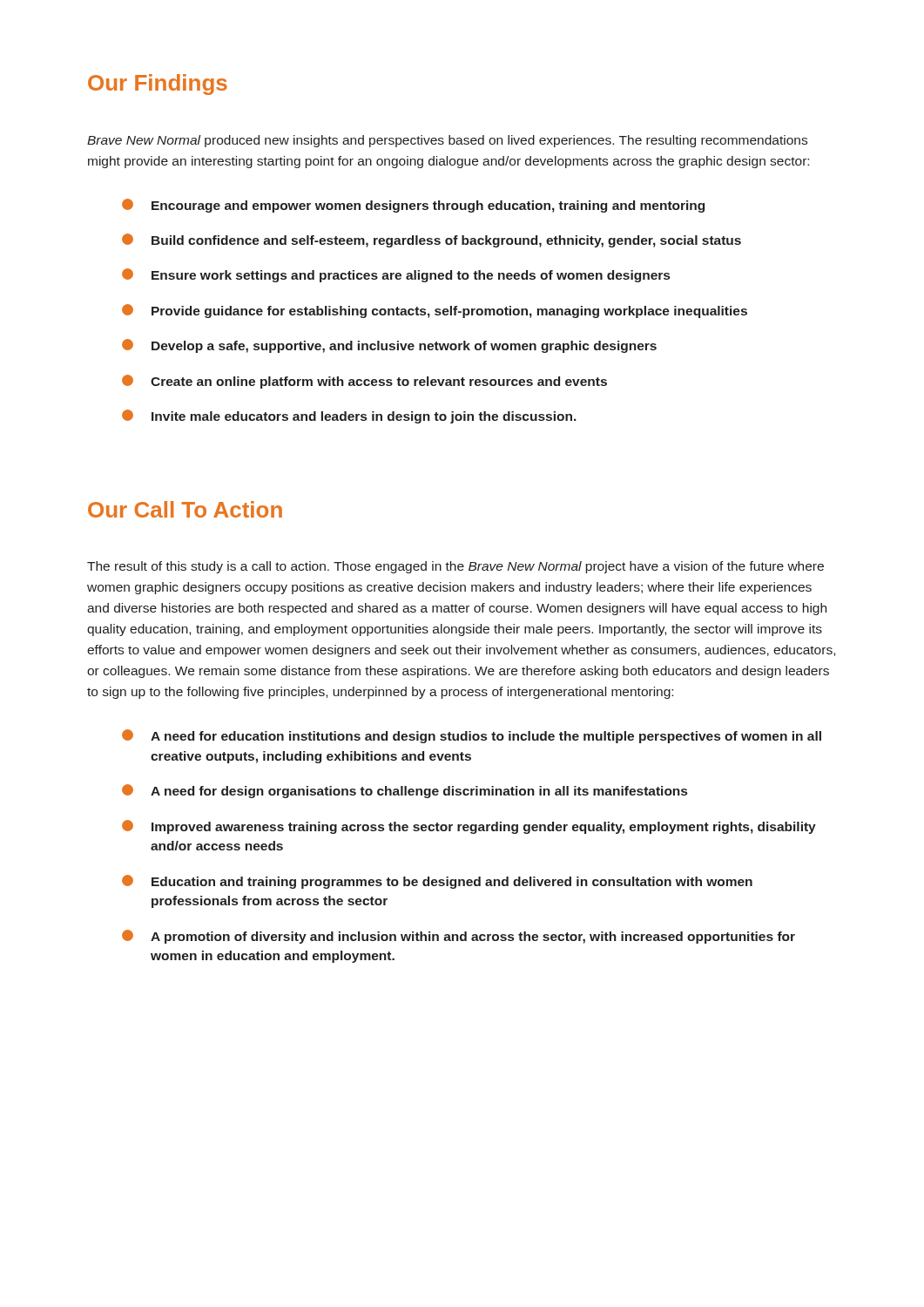This screenshot has width=924, height=1307.
Task: Locate the text starting "The result of"
Action: coord(462,629)
